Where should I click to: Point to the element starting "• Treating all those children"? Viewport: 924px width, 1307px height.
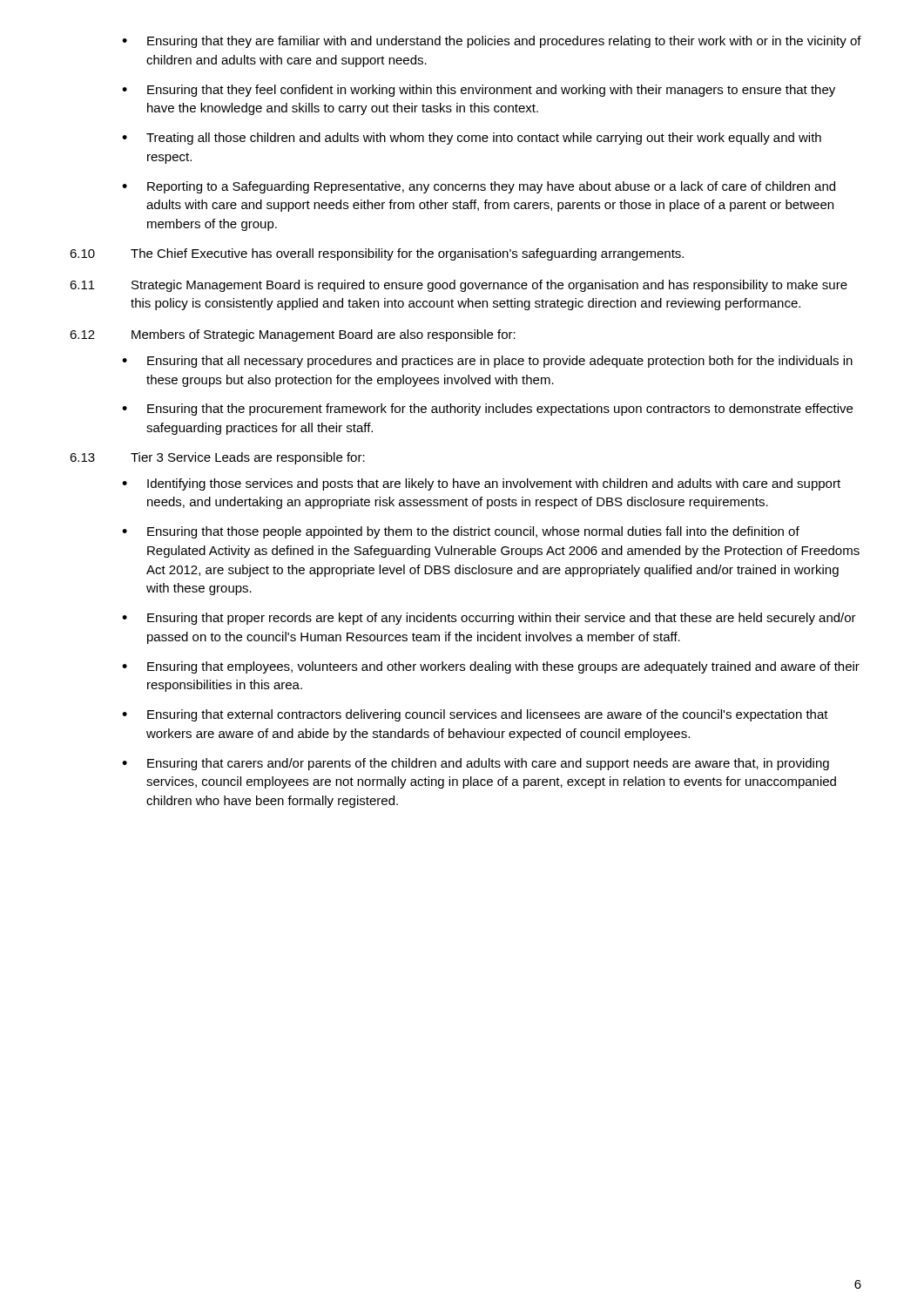point(492,147)
